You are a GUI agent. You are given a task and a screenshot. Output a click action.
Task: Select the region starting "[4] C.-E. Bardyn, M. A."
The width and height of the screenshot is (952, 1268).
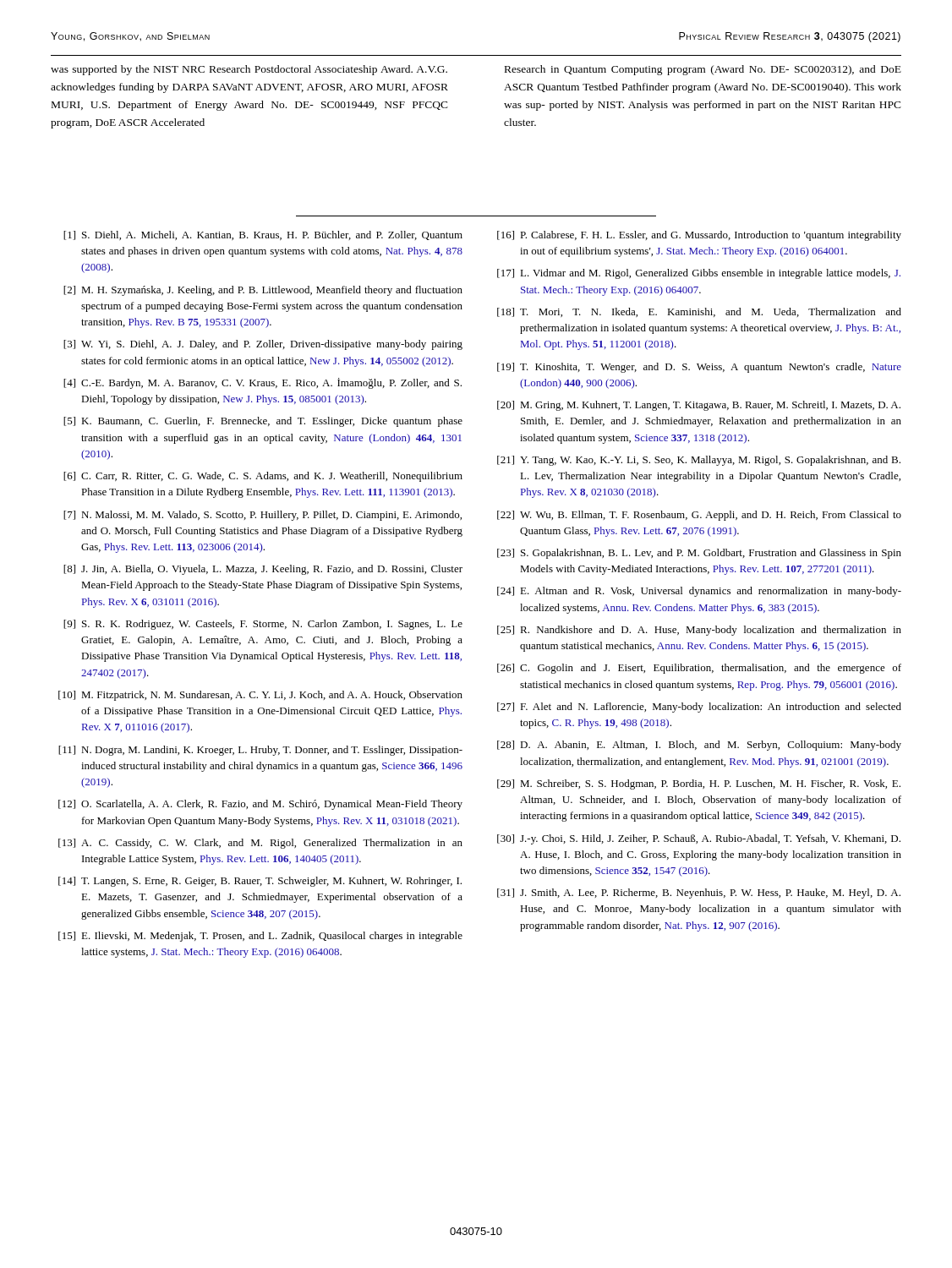pos(257,391)
